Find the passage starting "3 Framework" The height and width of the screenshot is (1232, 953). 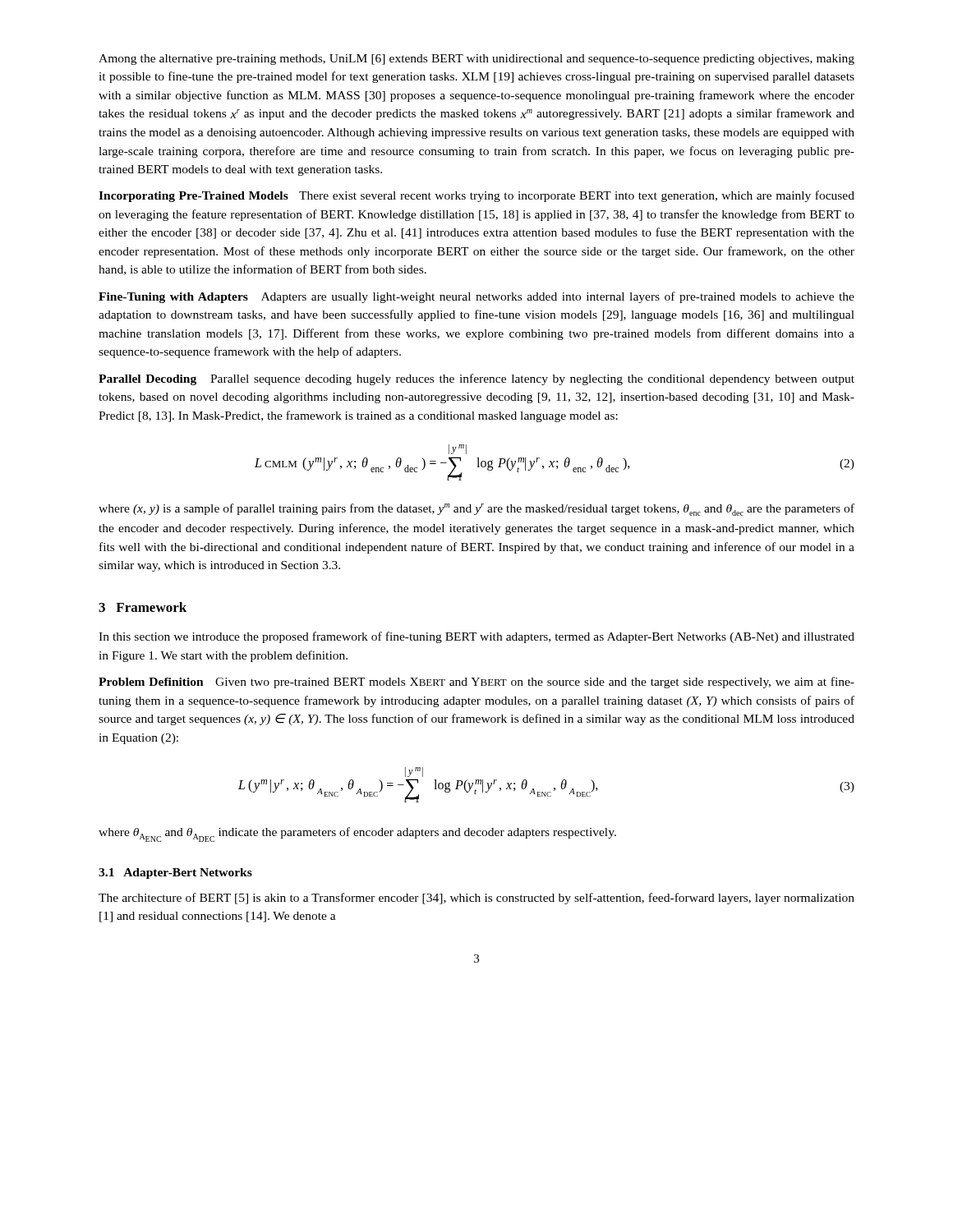point(143,607)
